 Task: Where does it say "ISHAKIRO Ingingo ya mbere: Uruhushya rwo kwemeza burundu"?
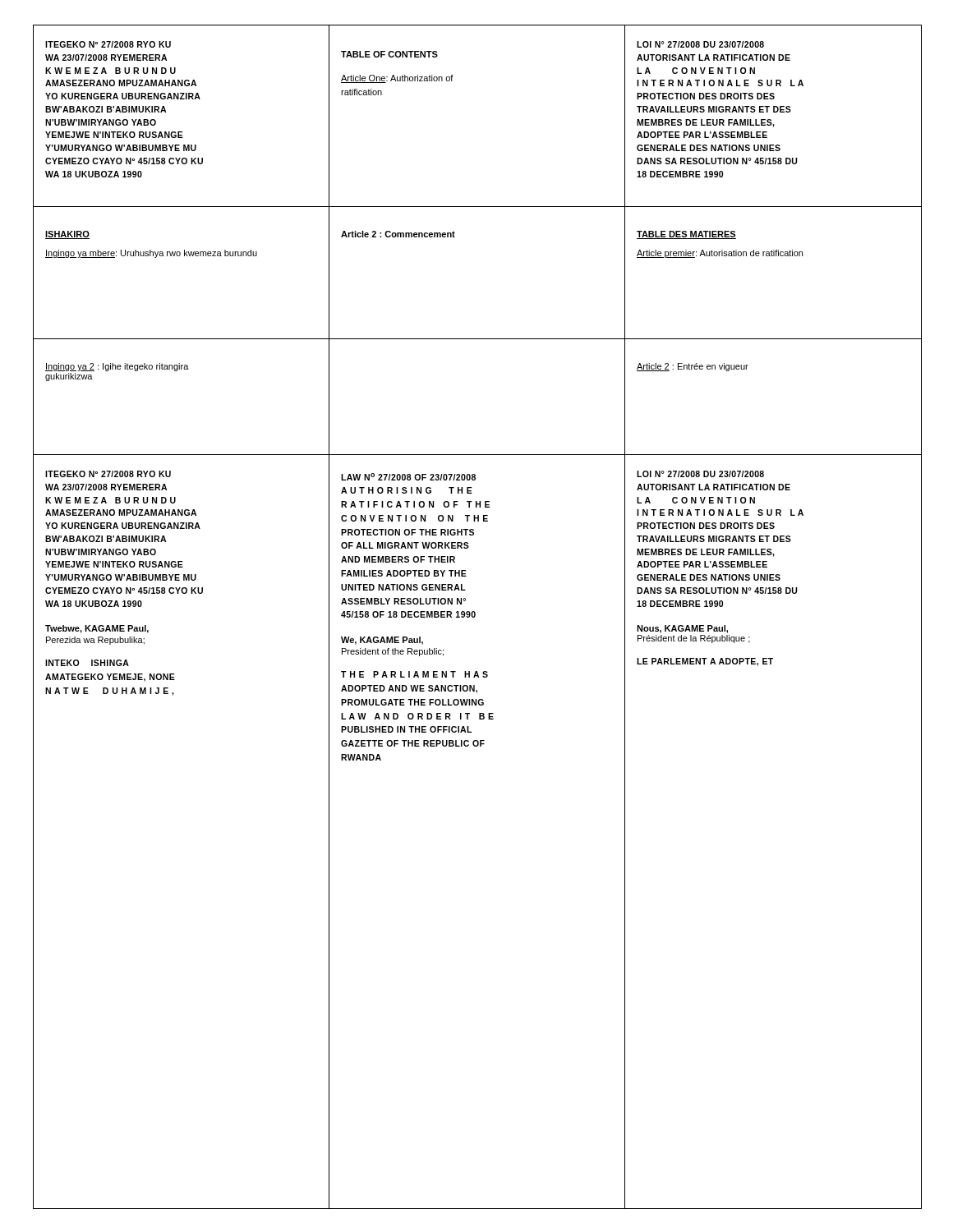181,244
